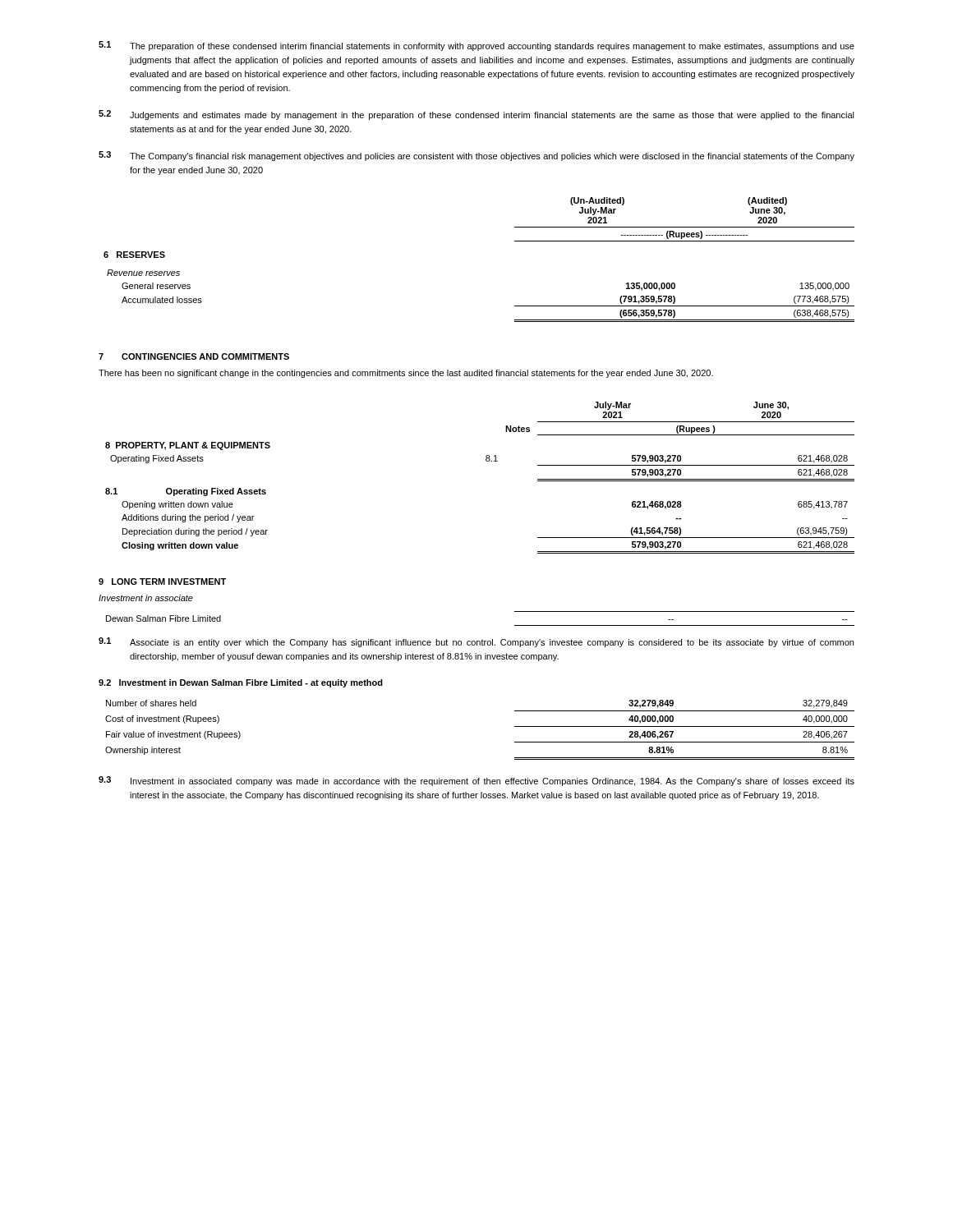The width and height of the screenshot is (953, 1232).
Task: Point to the block beginning "5.2 Judgements and estimates made"
Action: [476, 123]
